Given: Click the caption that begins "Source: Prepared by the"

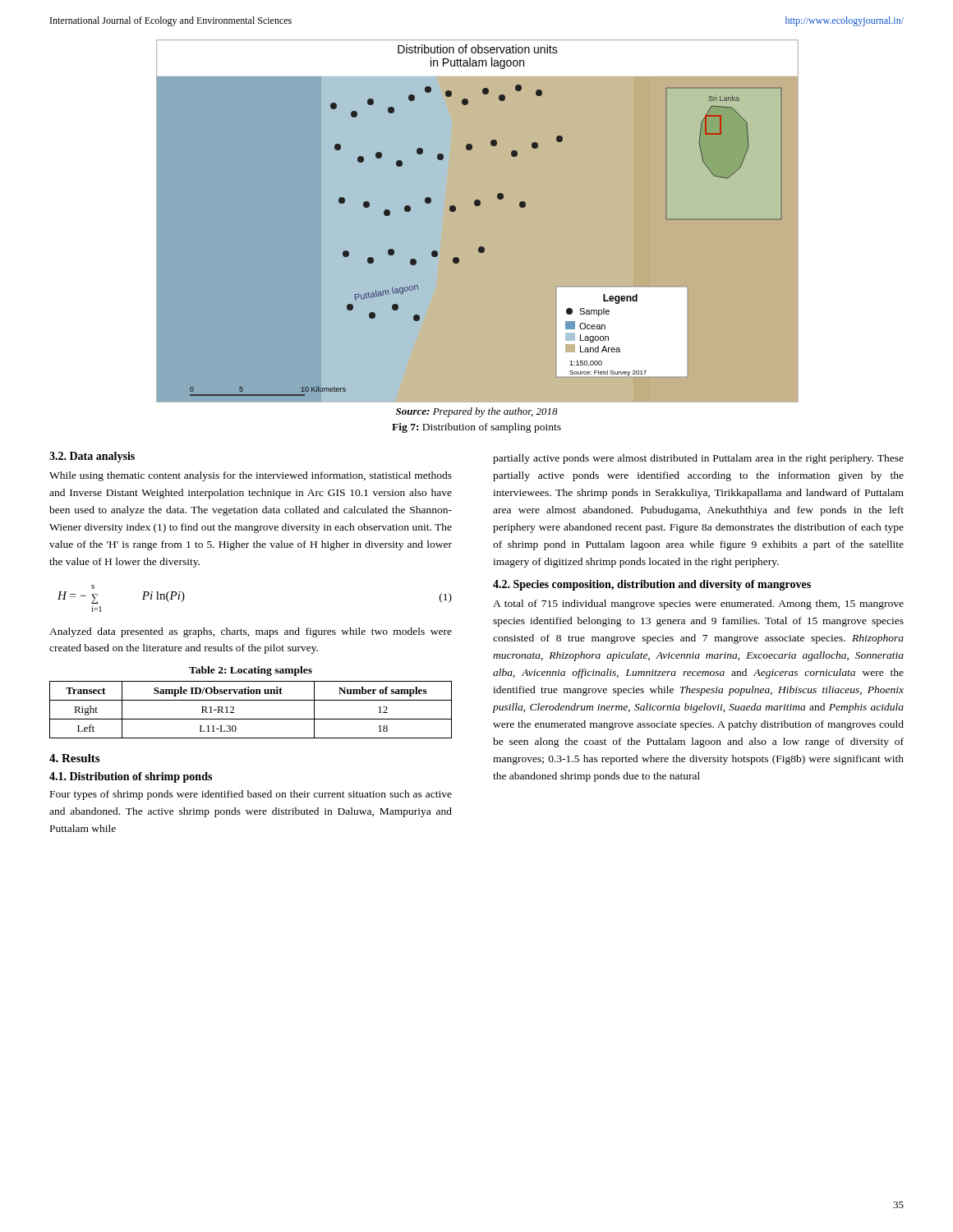Looking at the screenshot, I should (x=476, y=411).
